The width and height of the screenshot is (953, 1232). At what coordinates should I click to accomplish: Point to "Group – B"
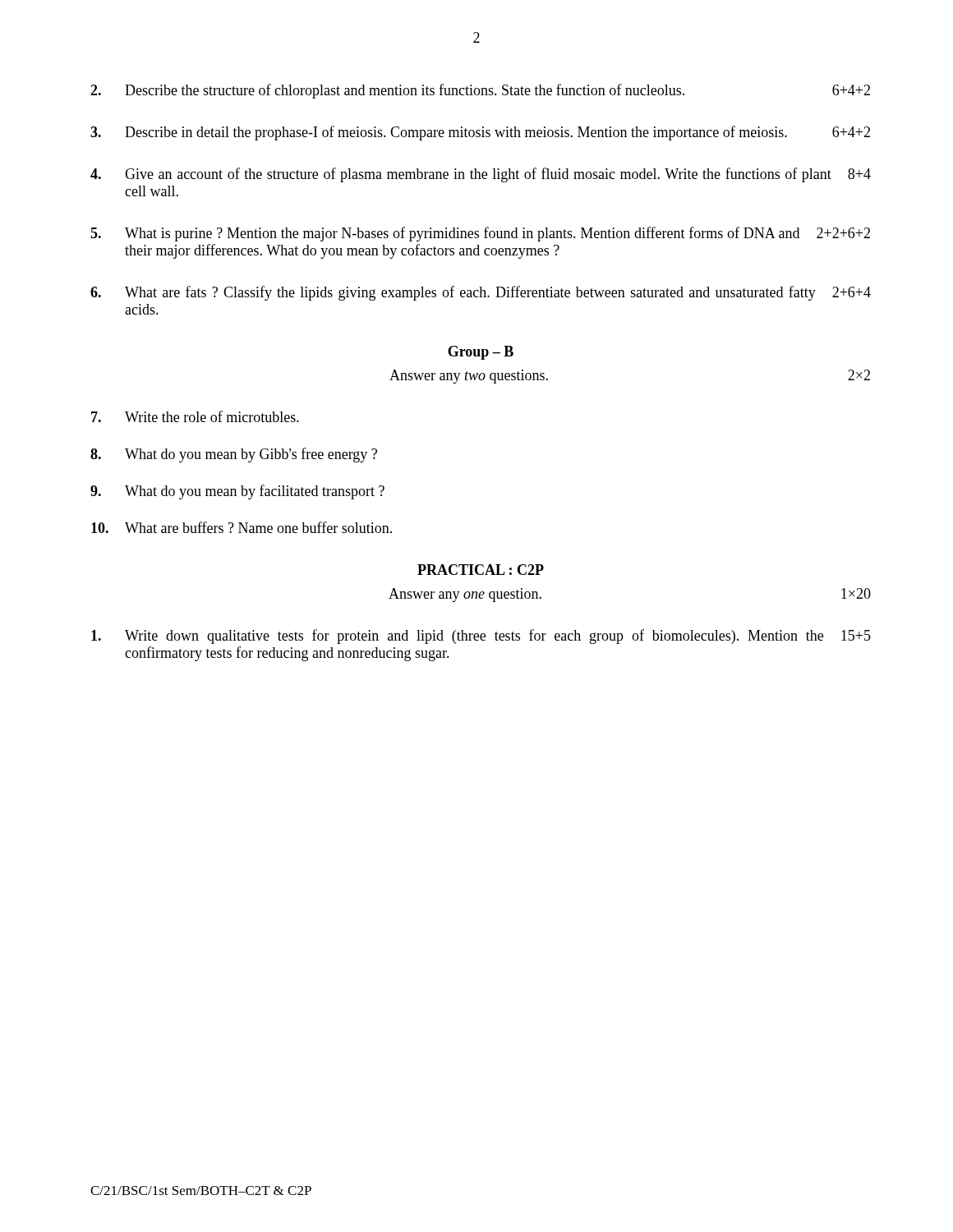(481, 352)
